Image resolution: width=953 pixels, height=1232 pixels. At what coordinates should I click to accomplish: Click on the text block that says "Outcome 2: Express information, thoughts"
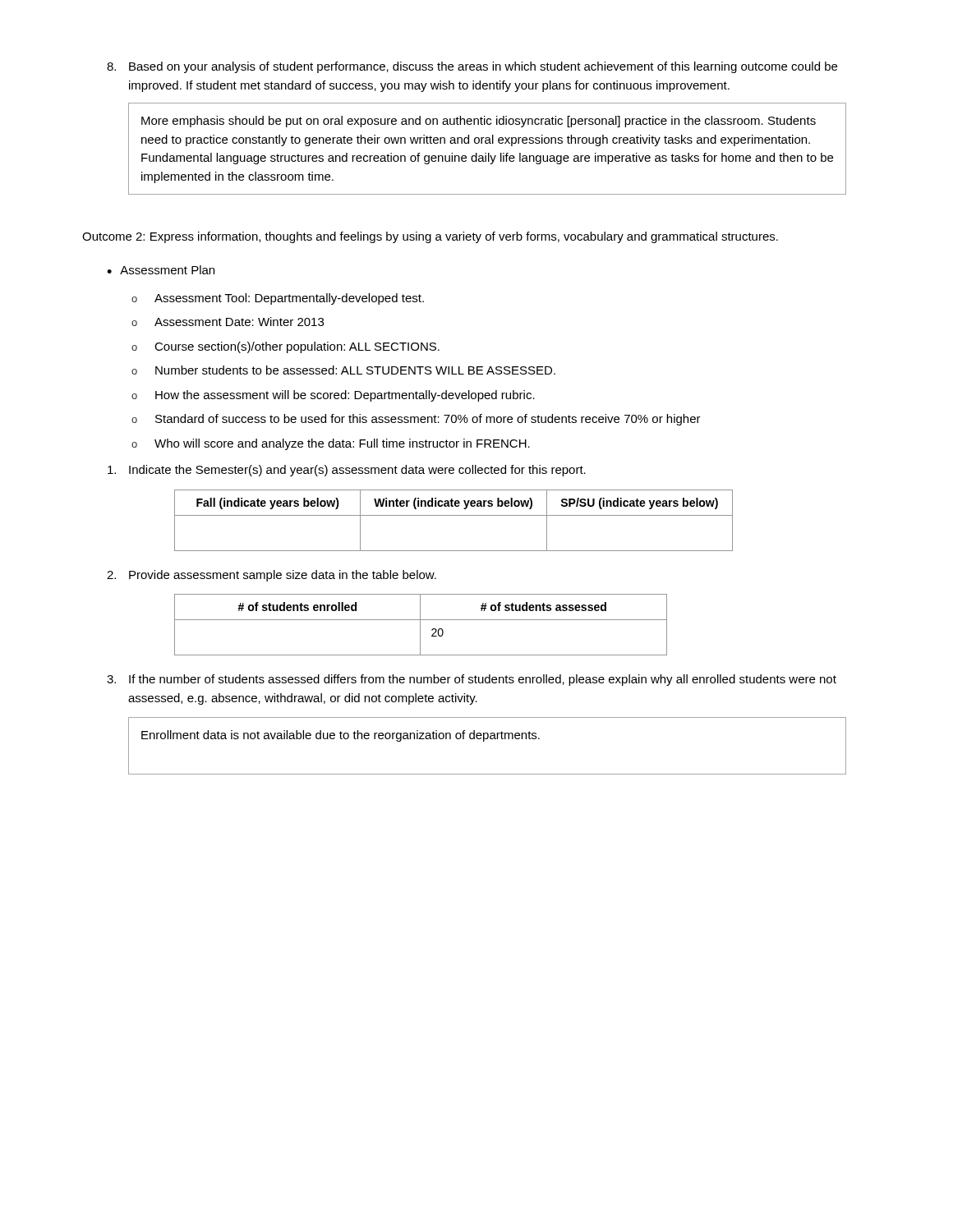click(x=430, y=236)
